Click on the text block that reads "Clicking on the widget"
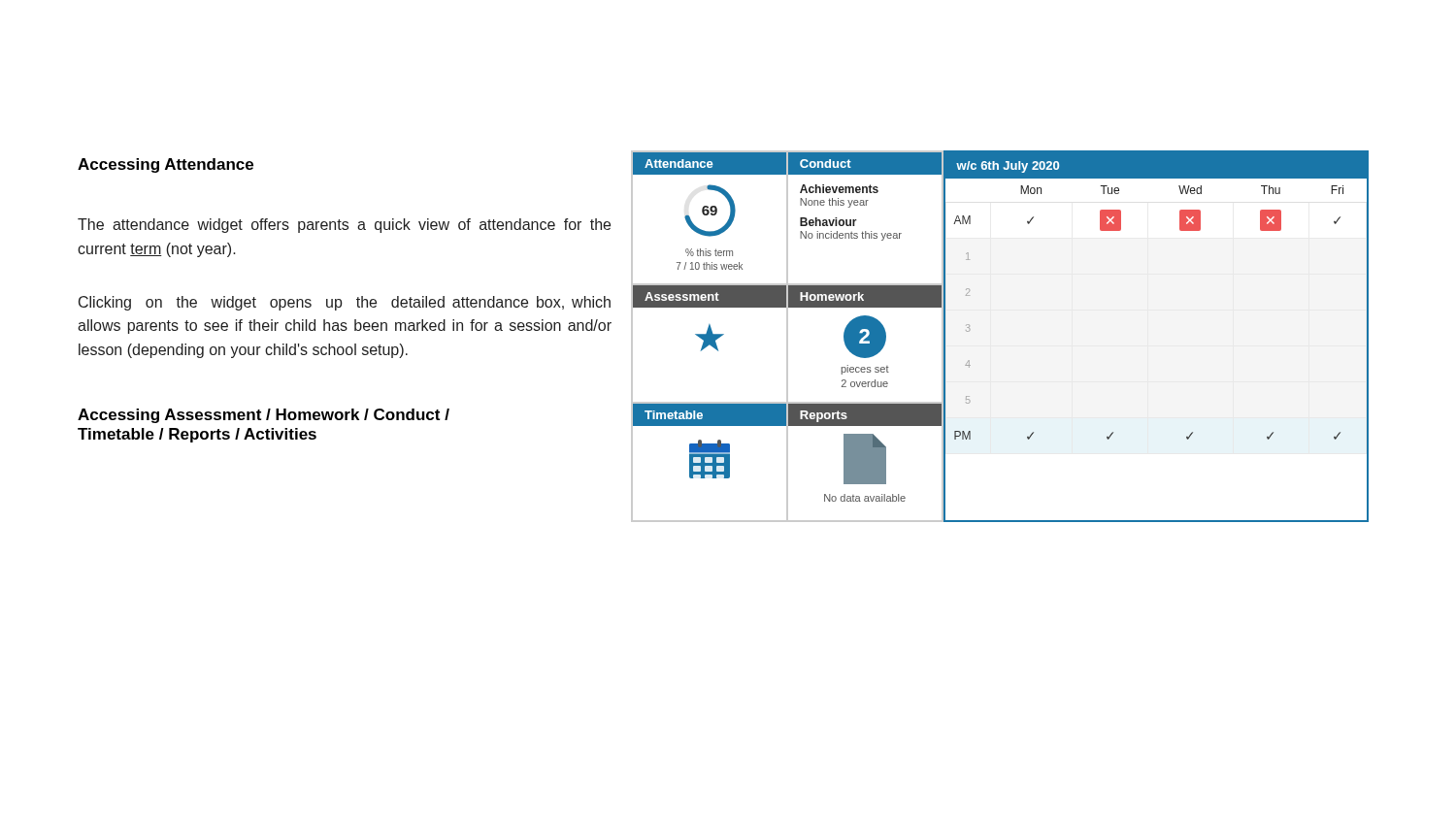Viewport: 1456px width, 819px height. coord(345,326)
